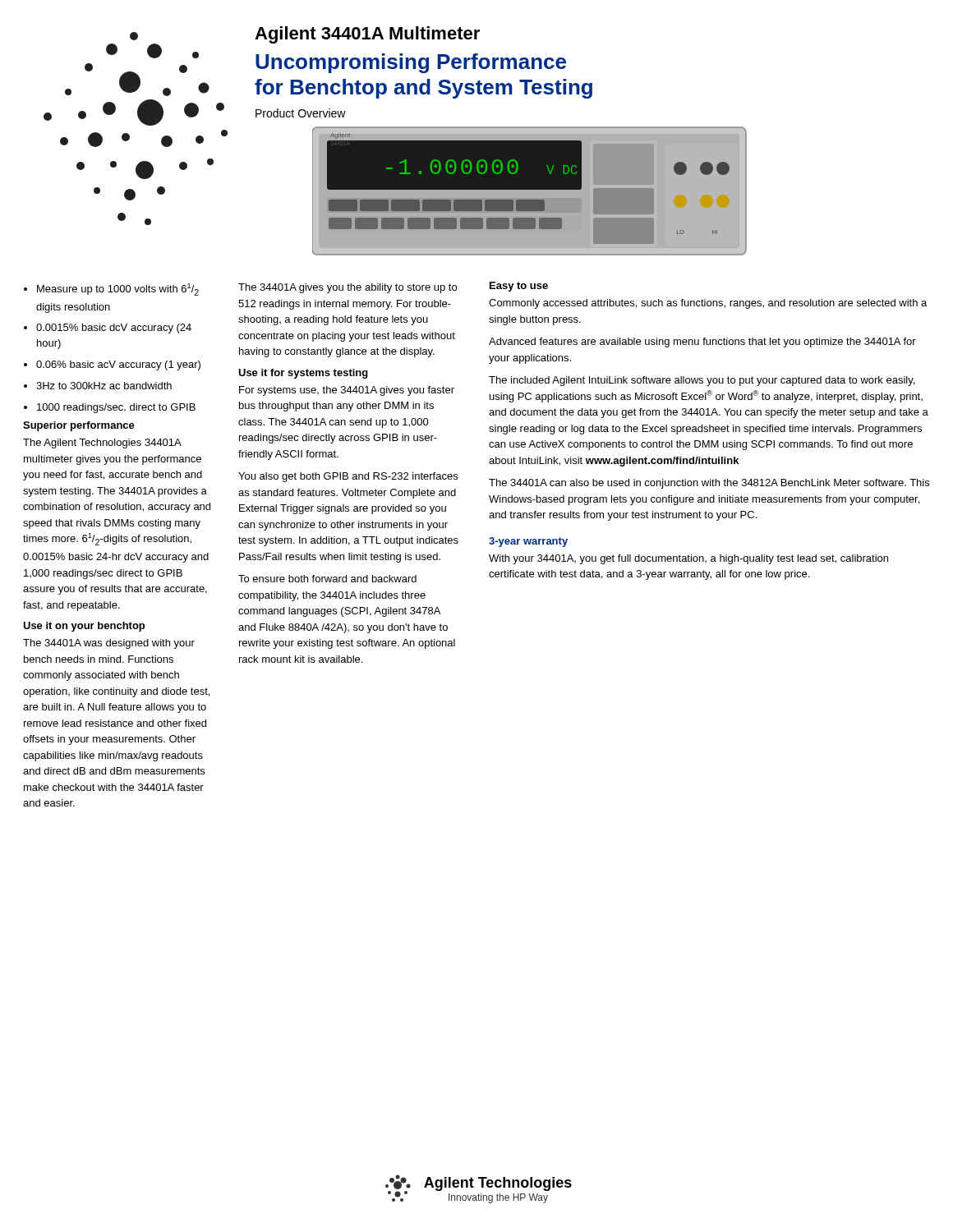Image resolution: width=953 pixels, height=1232 pixels.
Task: Point to the block beginning "To ensure both forward and backward"
Action: point(347,619)
